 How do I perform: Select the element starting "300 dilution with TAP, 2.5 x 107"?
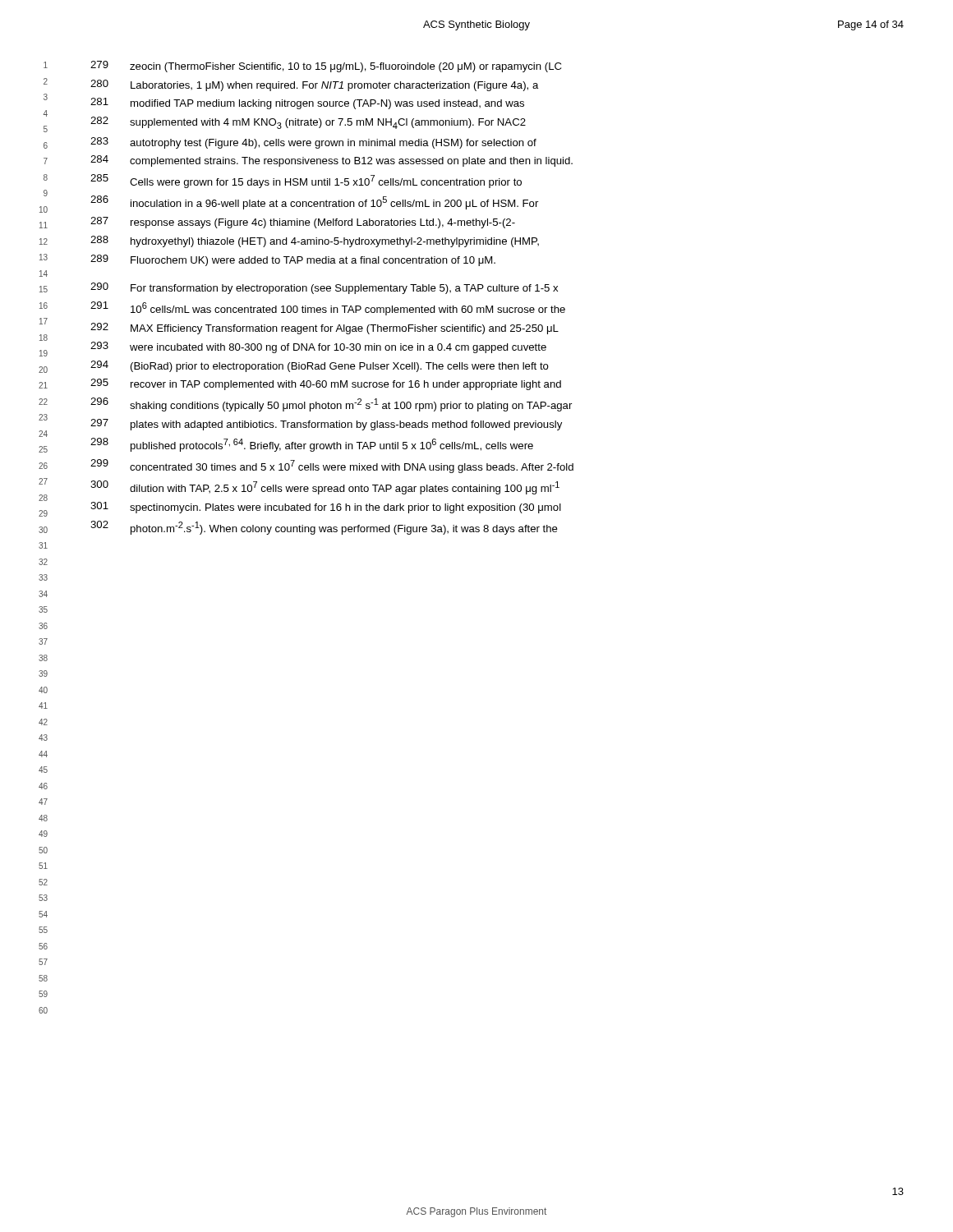472,488
